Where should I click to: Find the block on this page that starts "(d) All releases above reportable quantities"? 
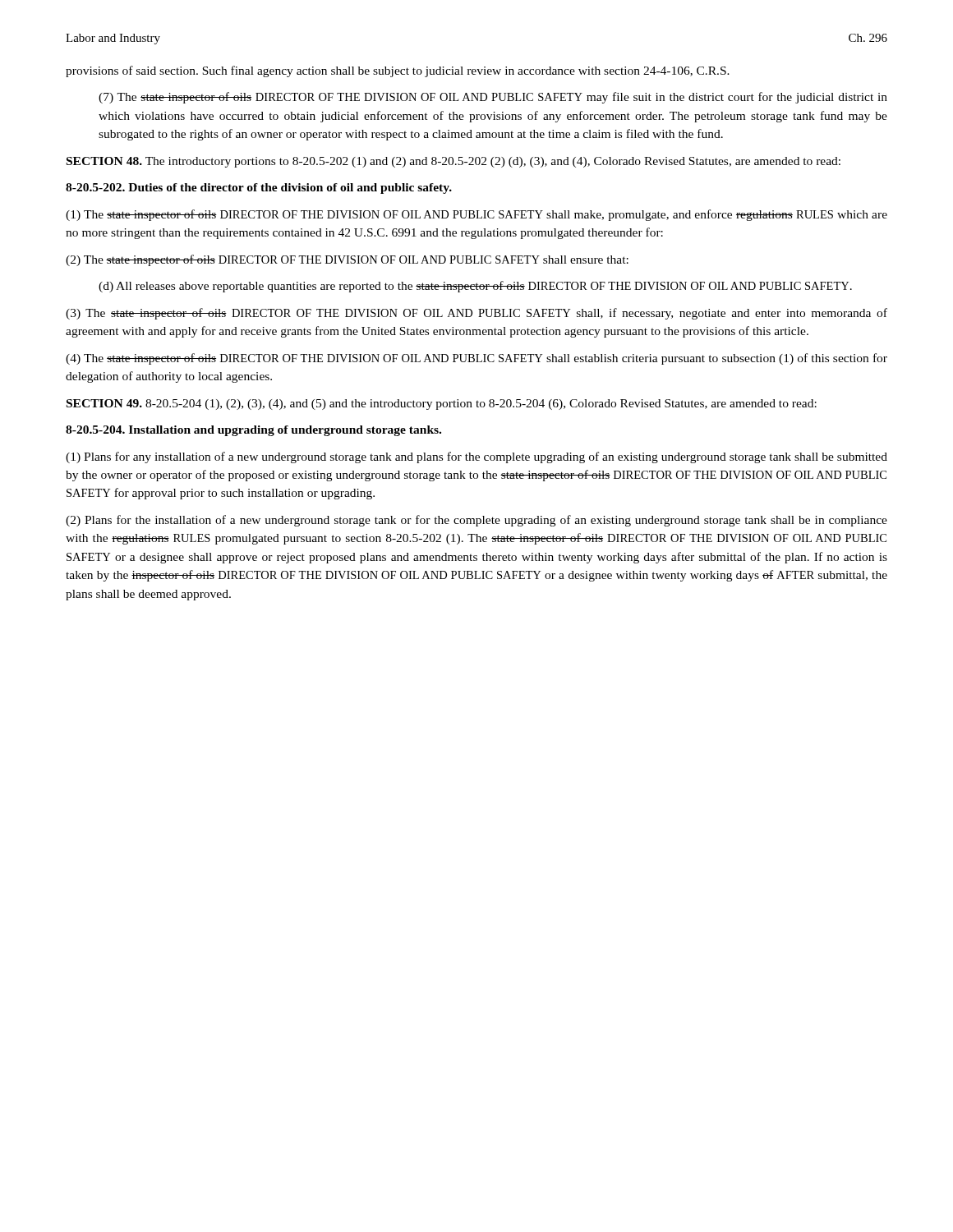[493, 286]
